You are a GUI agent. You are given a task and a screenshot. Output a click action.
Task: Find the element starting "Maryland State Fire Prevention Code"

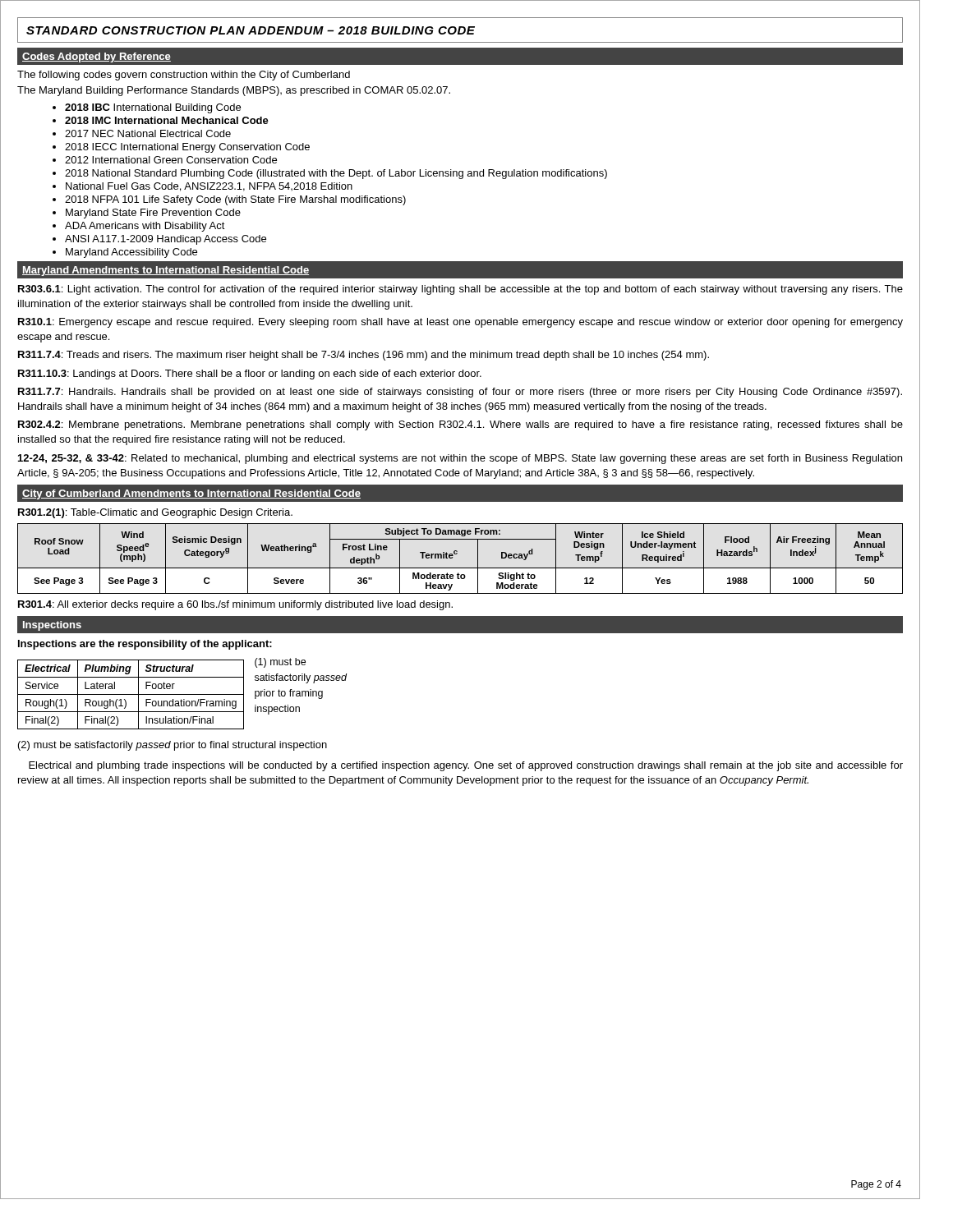click(153, 212)
